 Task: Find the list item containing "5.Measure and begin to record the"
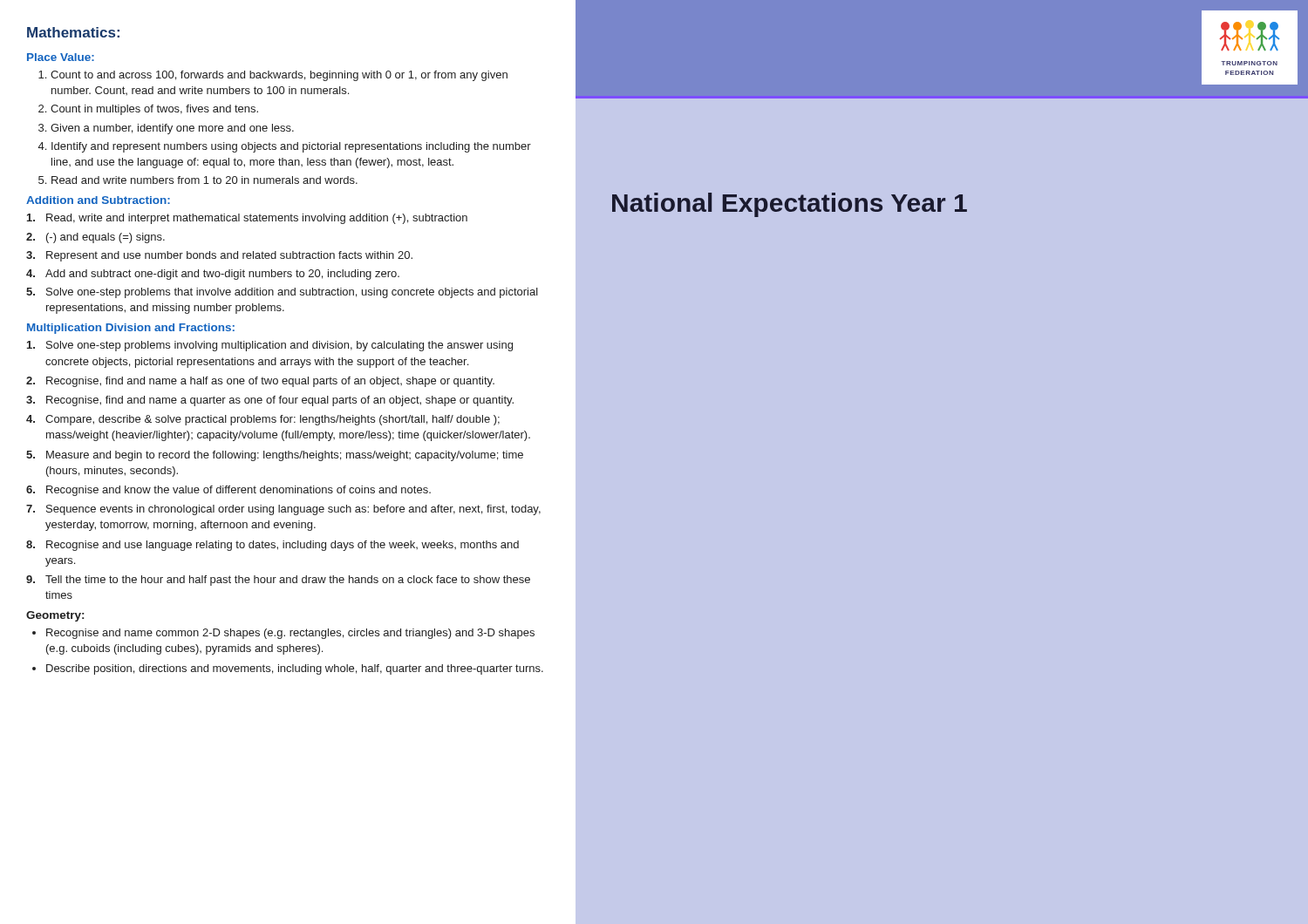click(x=288, y=463)
